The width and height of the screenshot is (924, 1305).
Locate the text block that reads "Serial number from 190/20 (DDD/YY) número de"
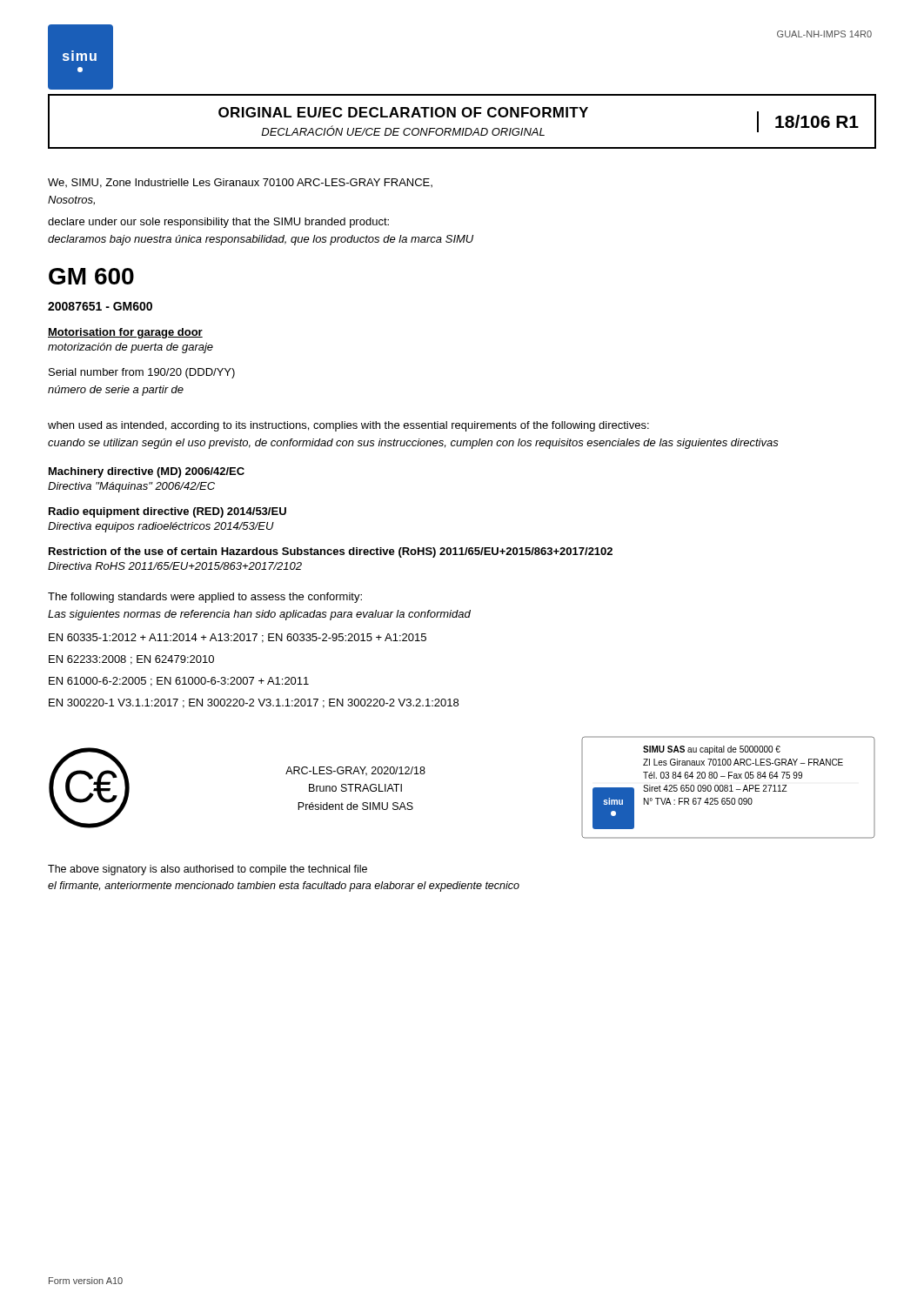pyautogui.click(x=142, y=380)
